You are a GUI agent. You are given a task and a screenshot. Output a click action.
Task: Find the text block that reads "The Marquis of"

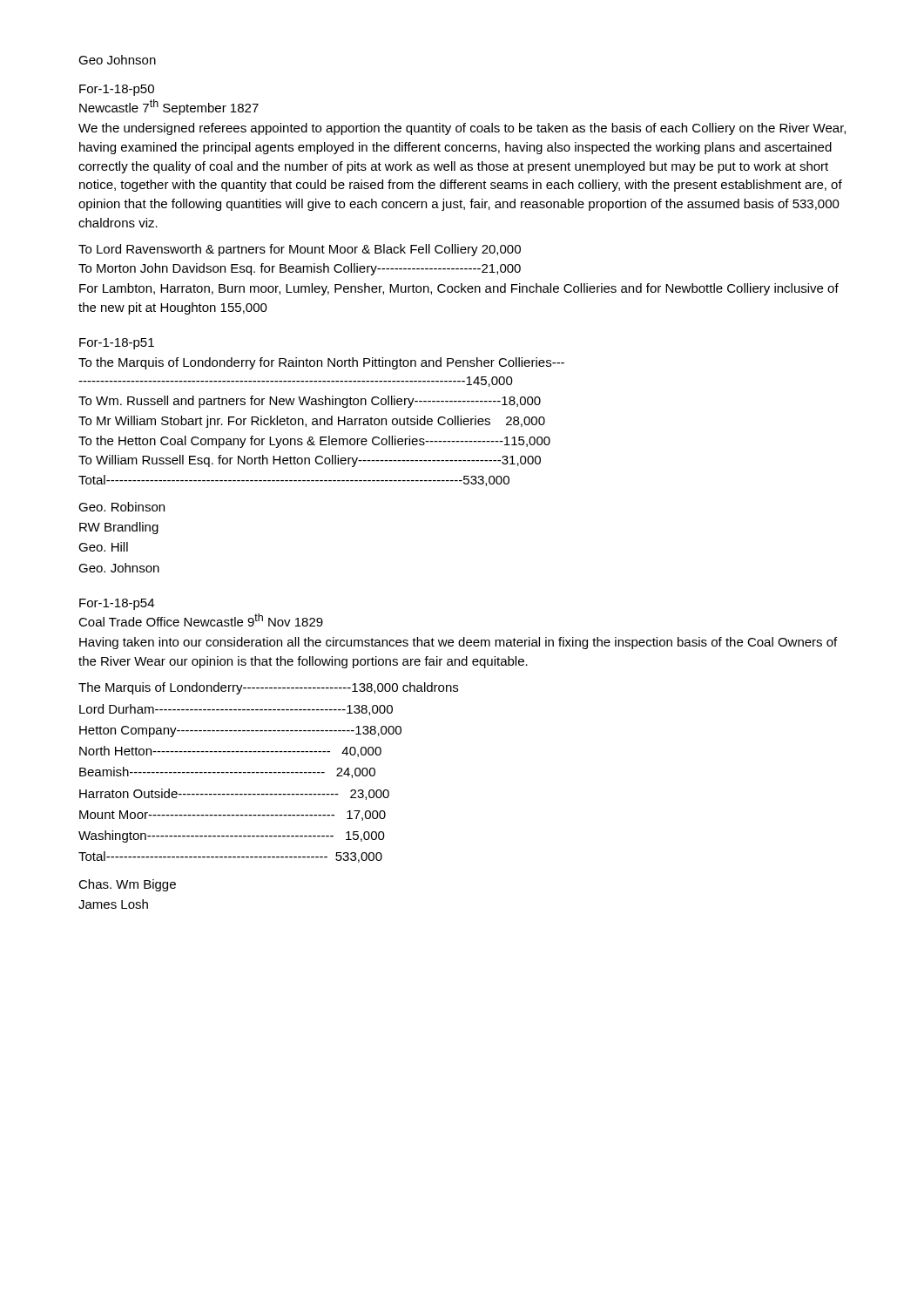(x=269, y=687)
